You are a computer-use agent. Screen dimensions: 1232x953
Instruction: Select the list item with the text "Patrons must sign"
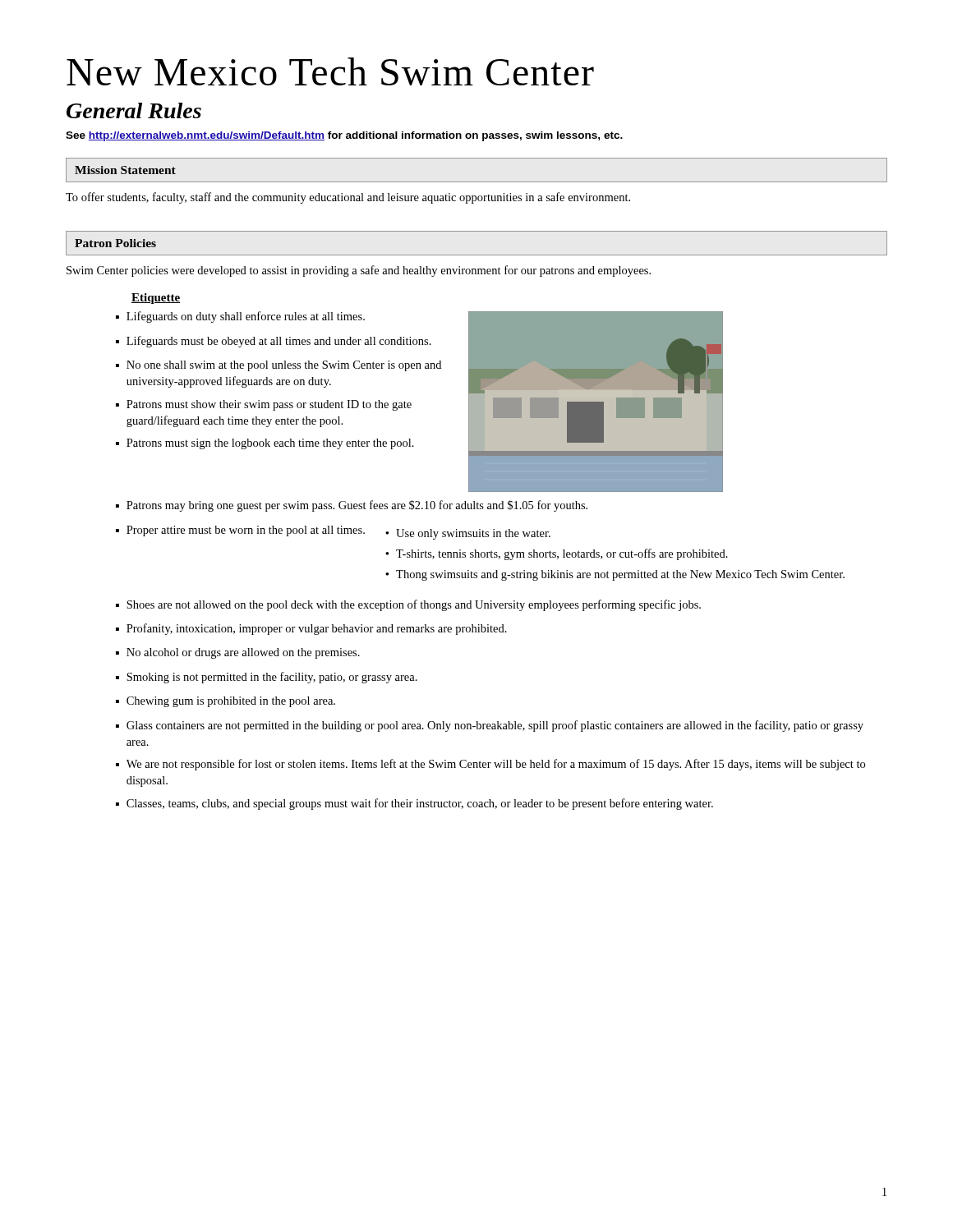pos(270,443)
